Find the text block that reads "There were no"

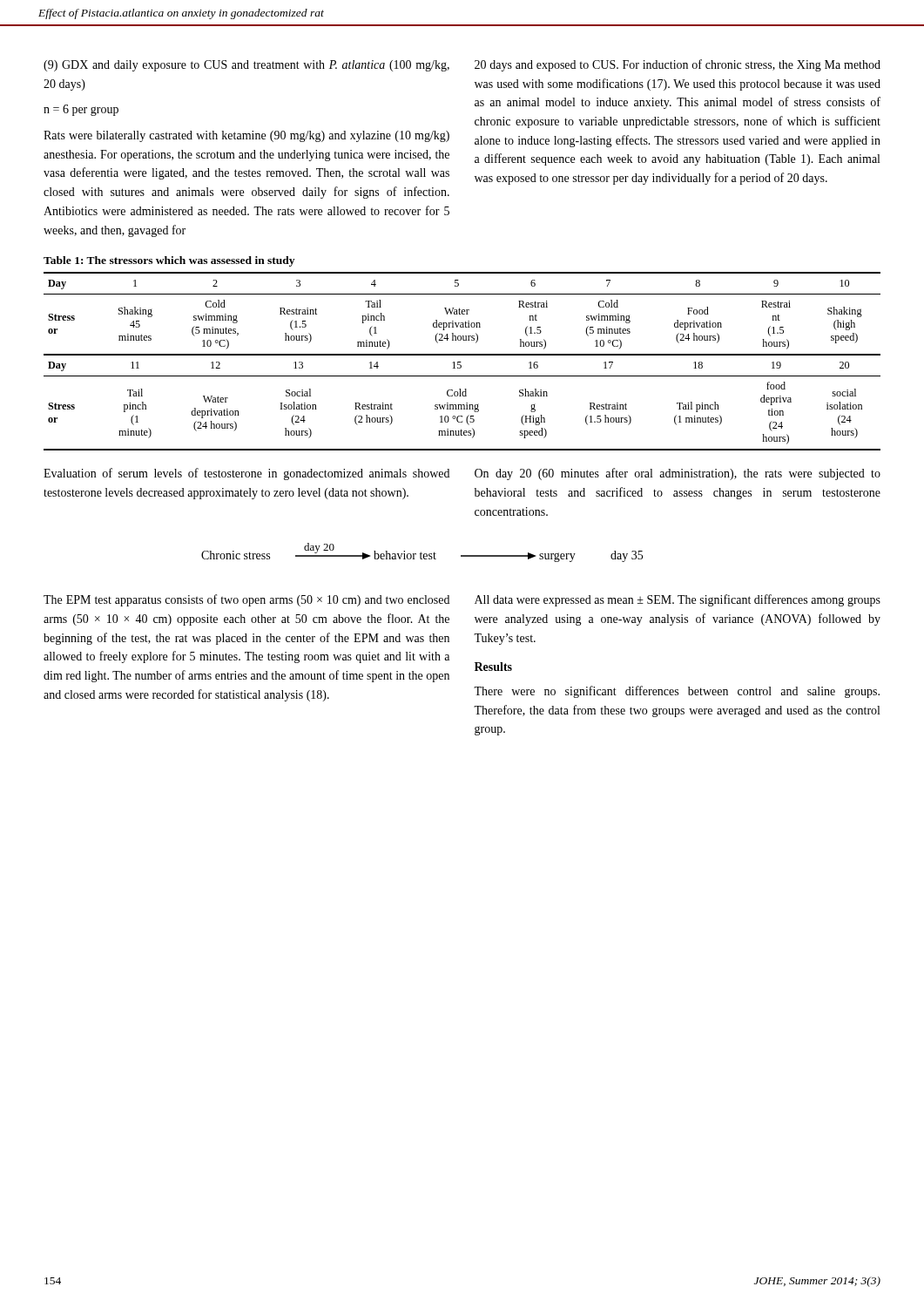pyautogui.click(x=677, y=711)
